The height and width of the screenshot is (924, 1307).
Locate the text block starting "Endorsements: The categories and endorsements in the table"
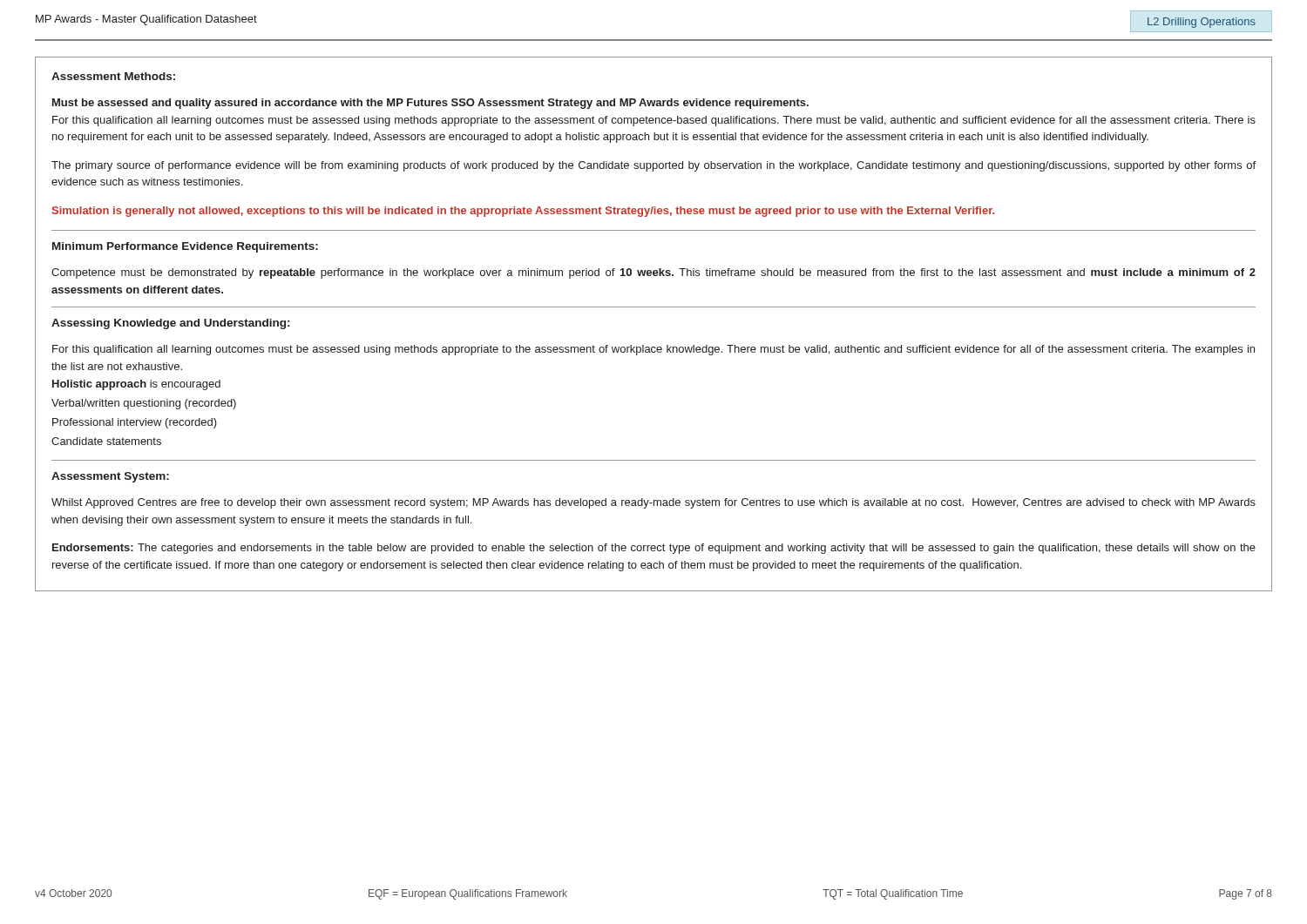coord(654,556)
